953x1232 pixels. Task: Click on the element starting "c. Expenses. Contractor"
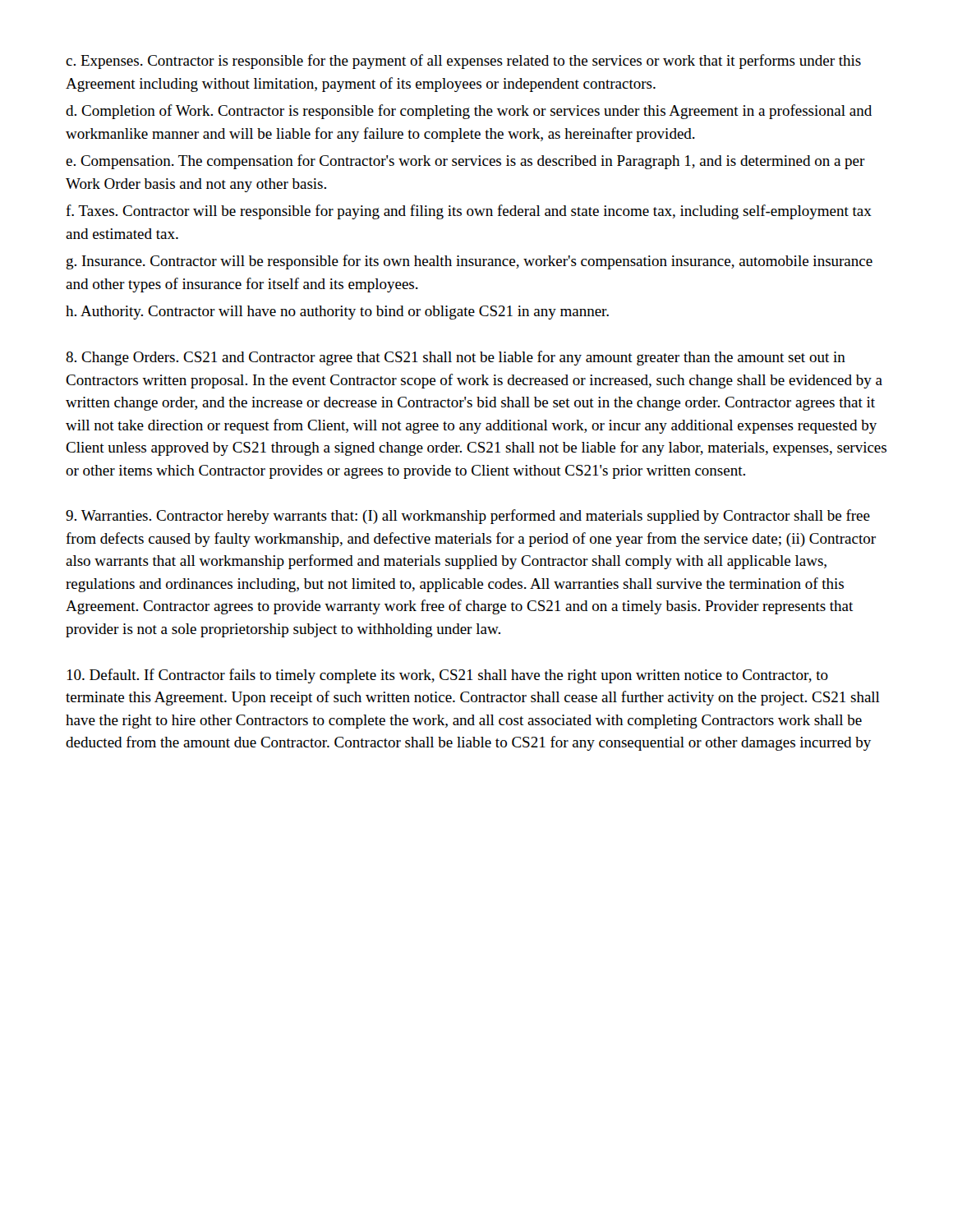(x=463, y=72)
